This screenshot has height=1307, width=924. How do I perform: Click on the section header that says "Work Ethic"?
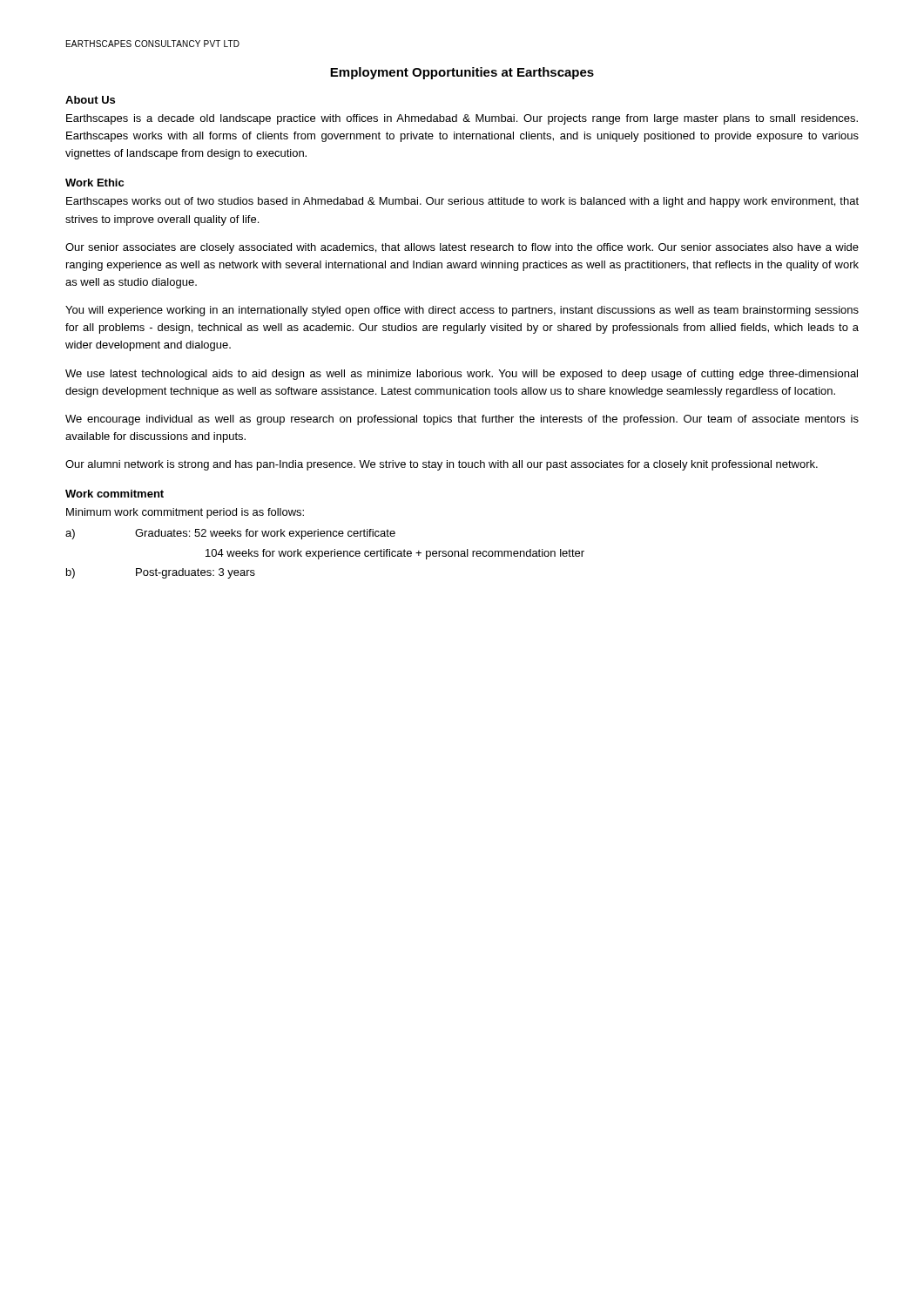pyautogui.click(x=95, y=183)
